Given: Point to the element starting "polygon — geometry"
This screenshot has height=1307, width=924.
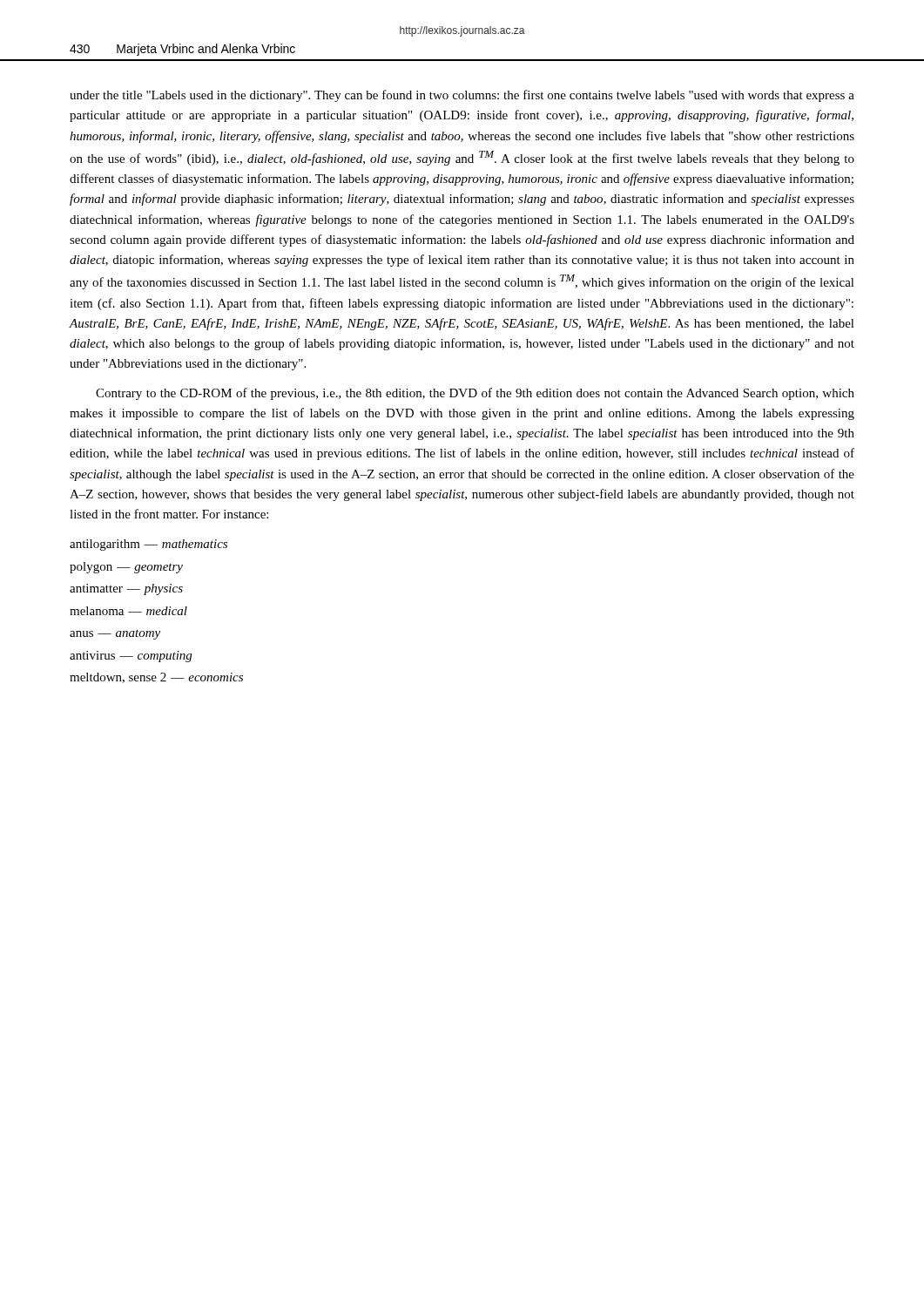Looking at the screenshot, I should coord(126,567).
